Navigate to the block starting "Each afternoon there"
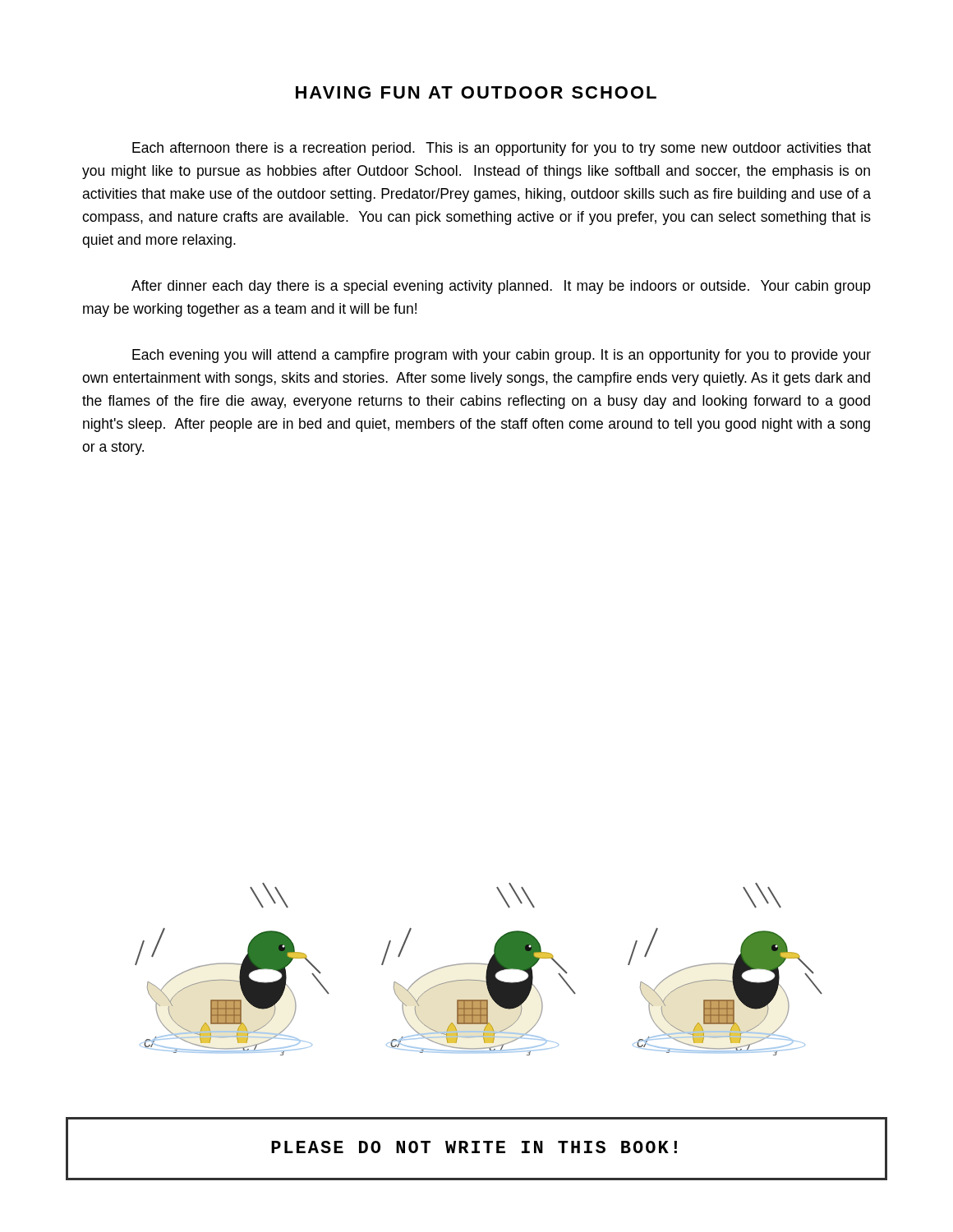Screen dimensions: 1232x953 point(476,194)
